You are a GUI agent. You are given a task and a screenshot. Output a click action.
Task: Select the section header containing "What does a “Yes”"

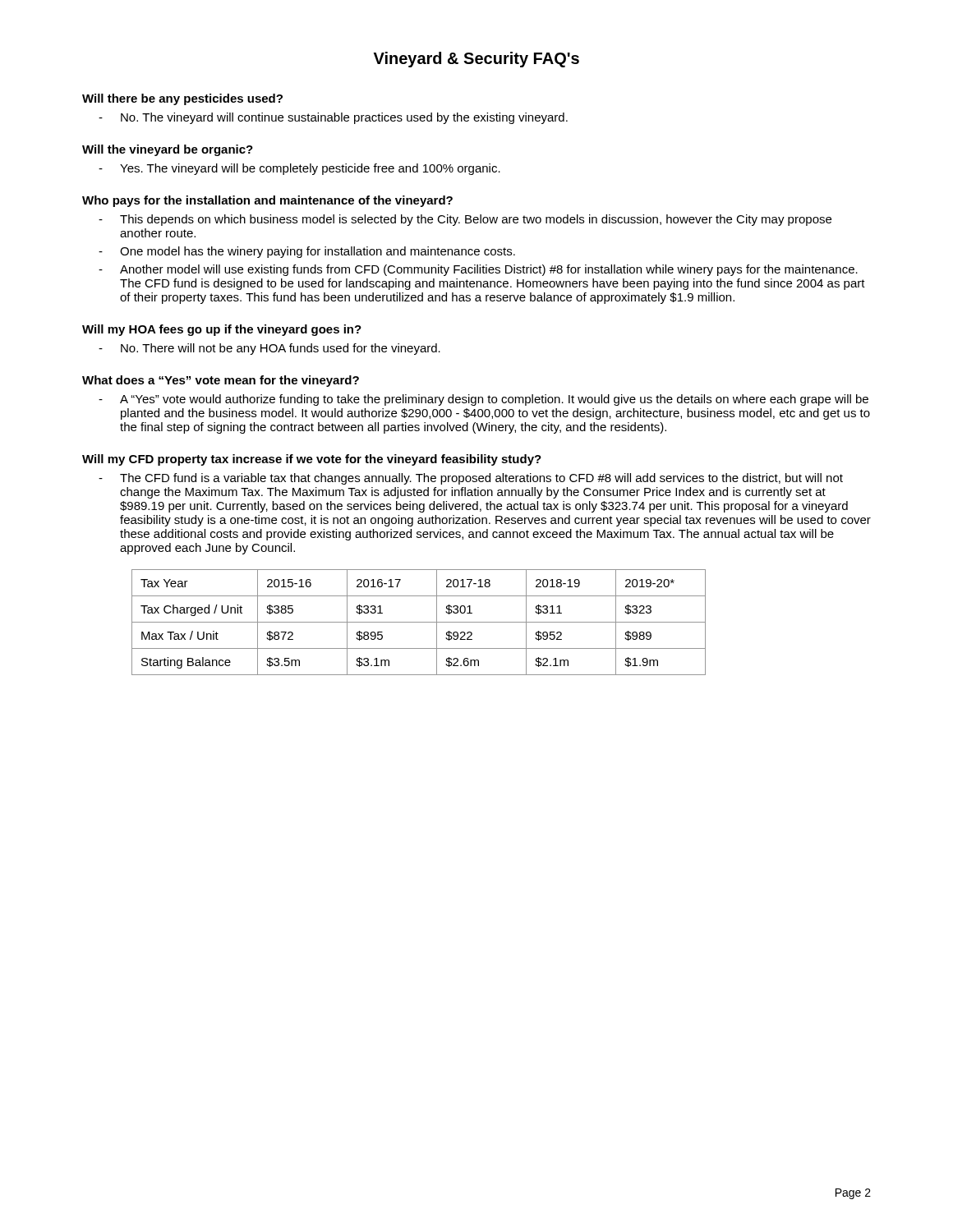[x=221, y=380]
